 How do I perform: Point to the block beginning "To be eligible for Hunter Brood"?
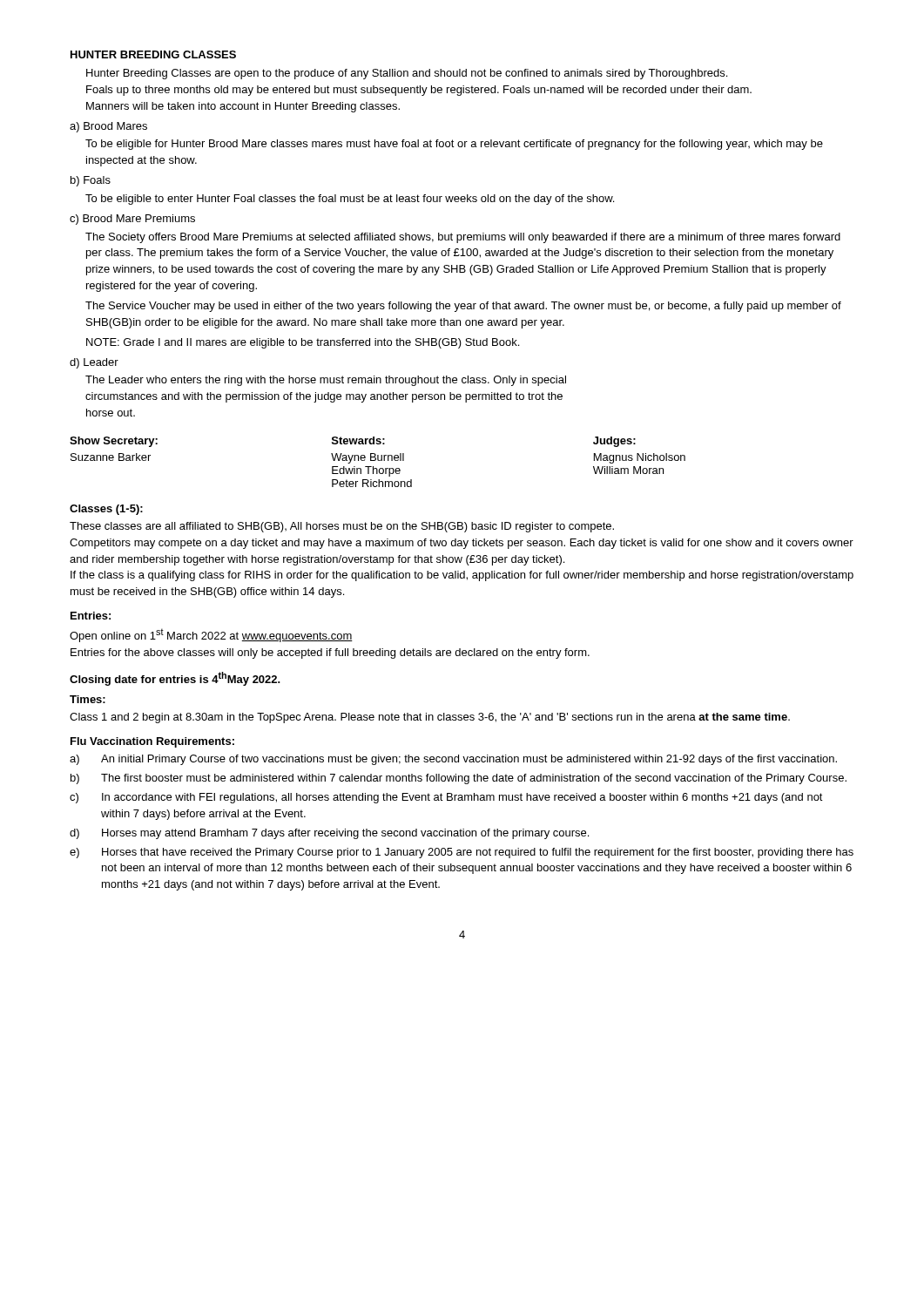tap(454, 152)
